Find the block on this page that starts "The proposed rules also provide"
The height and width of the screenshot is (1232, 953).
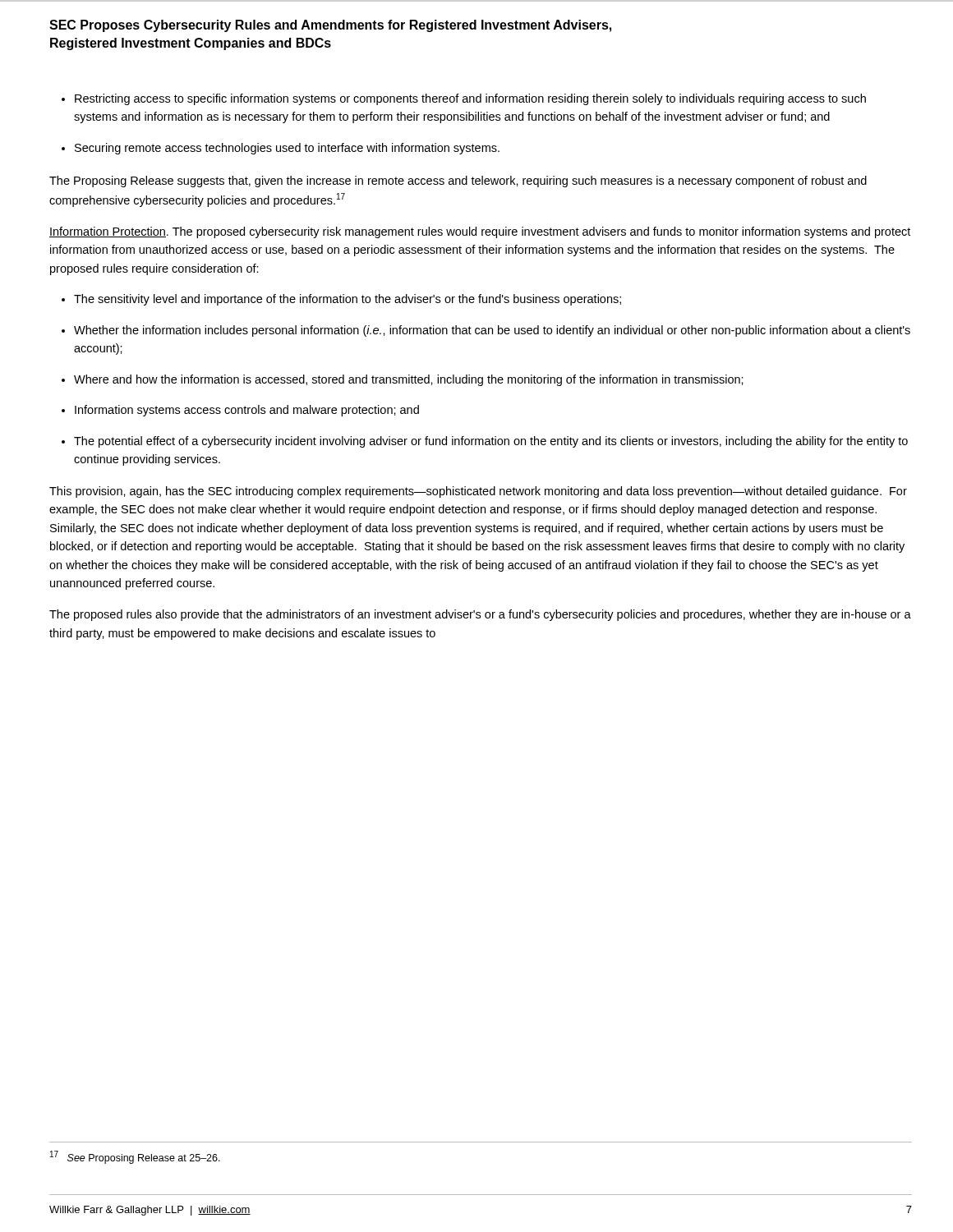coord(480,624)
